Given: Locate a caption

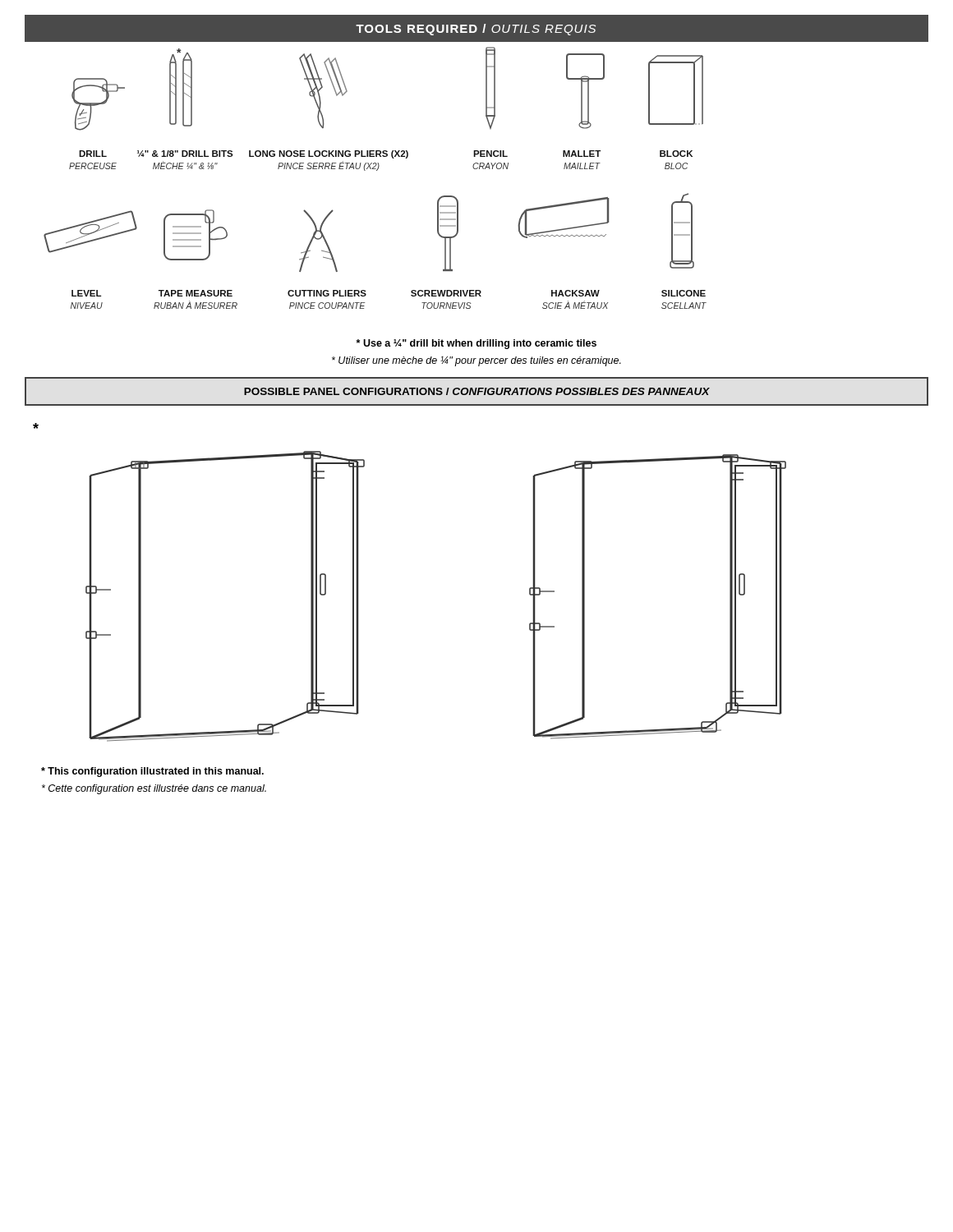Looking at the screenshot, I should tap(485, 780).
